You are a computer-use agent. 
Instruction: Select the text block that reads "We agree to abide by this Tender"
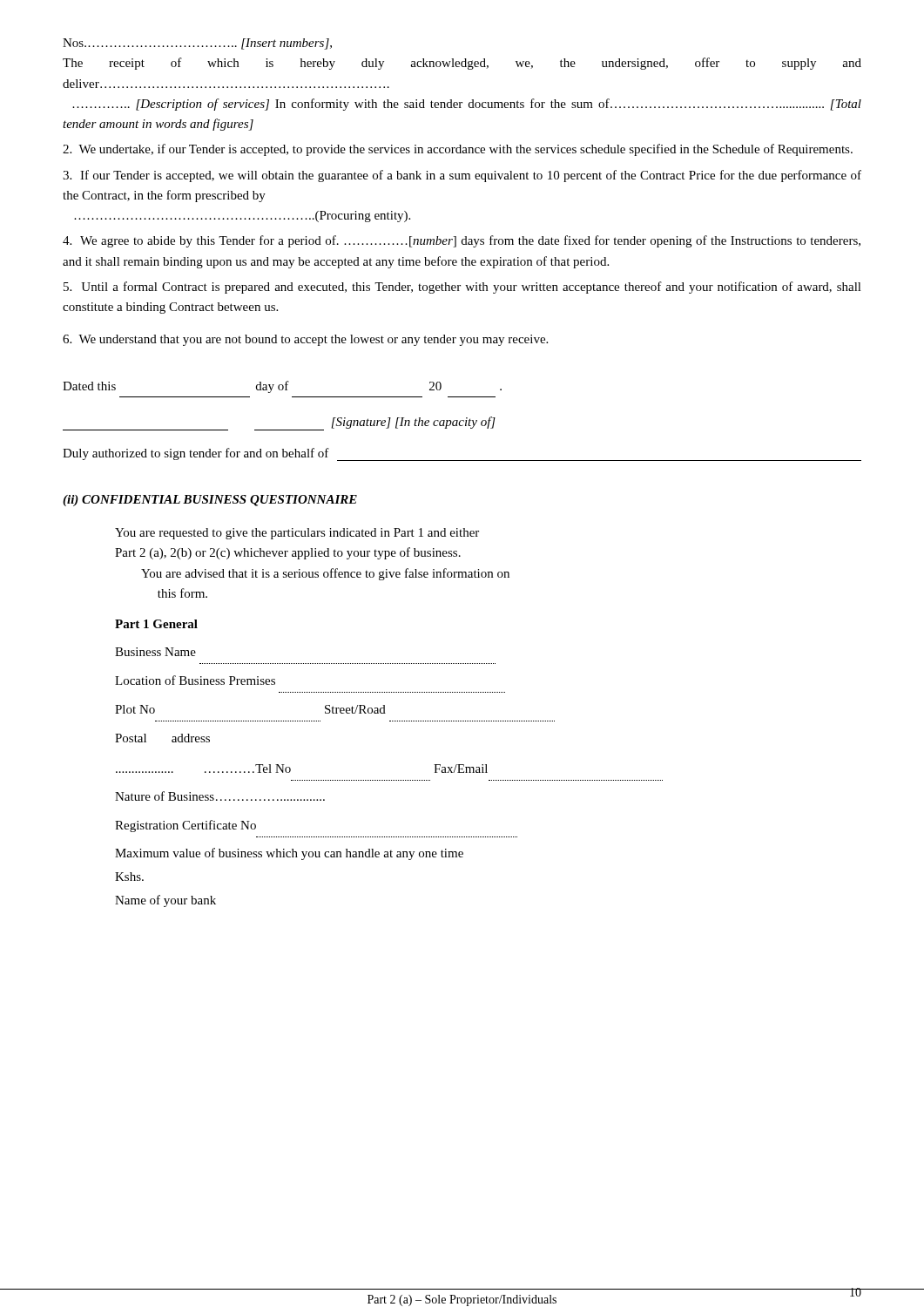462,251
